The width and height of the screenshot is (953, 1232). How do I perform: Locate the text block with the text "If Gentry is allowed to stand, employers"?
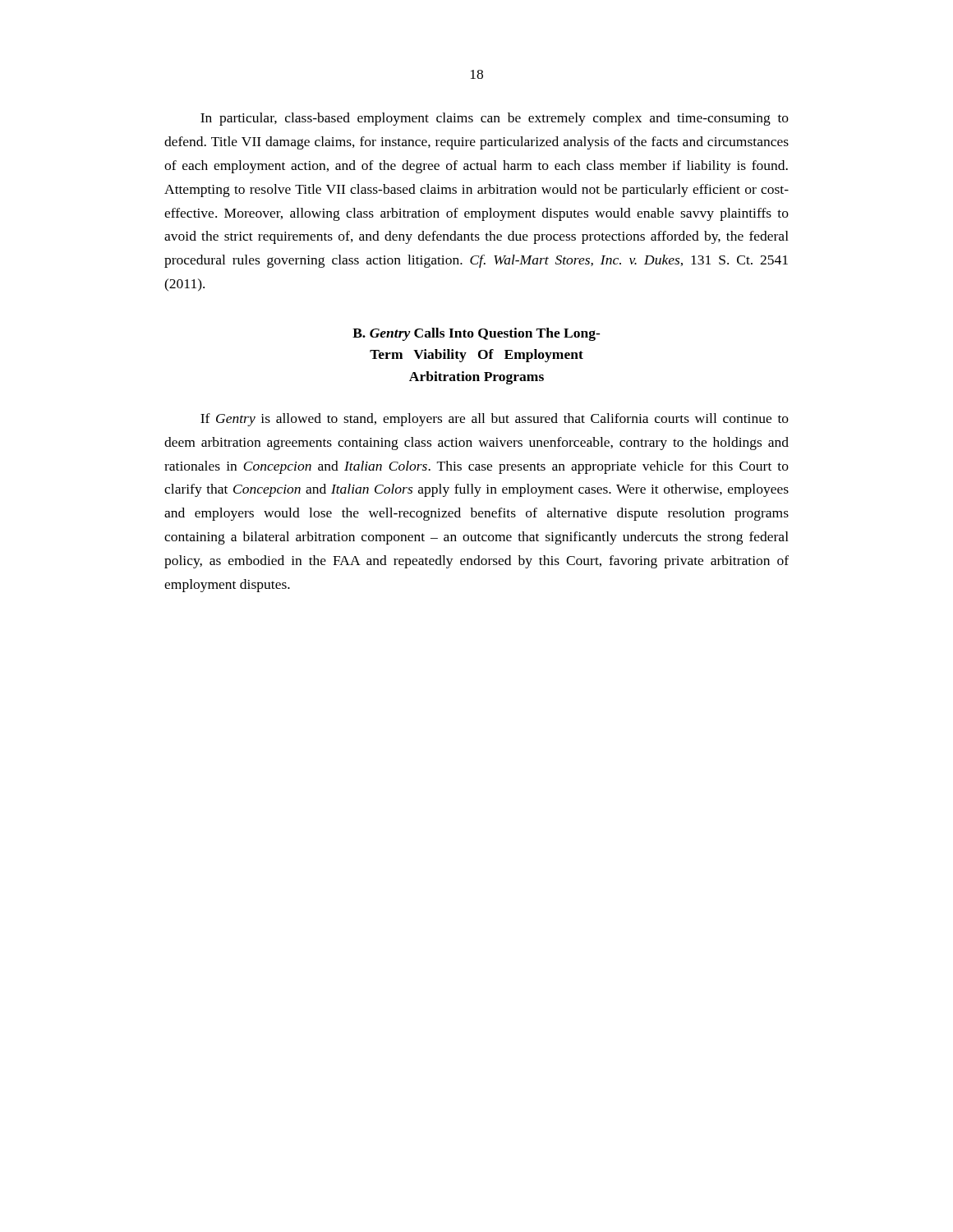click(x=476, y=501)
